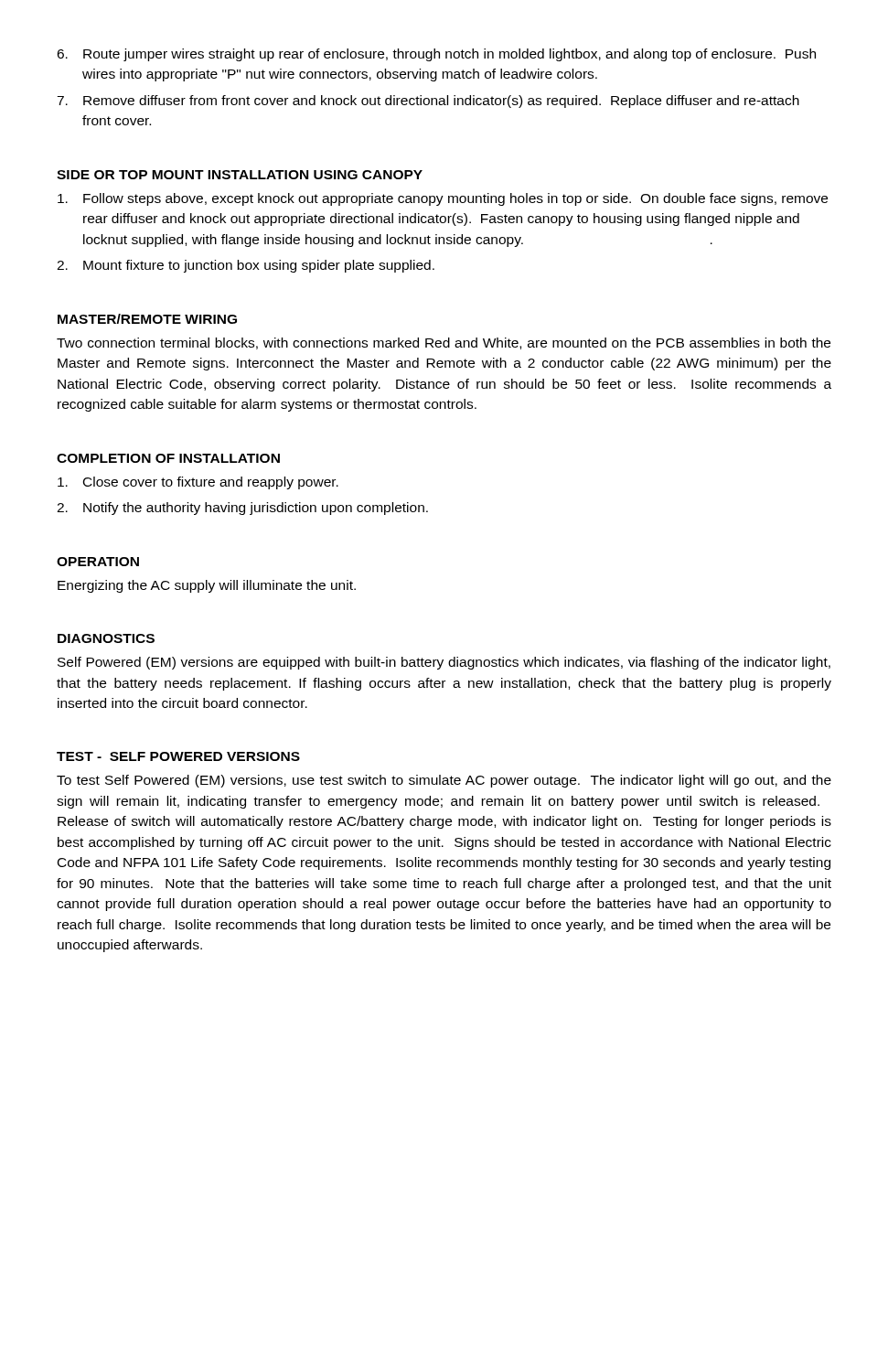The height and width of the screenshot is (1372, 888).
Task: Locate the block of text that opens with "Follow steps above, except knock out"
Action: pyautogui.click(x=444, y=219)
